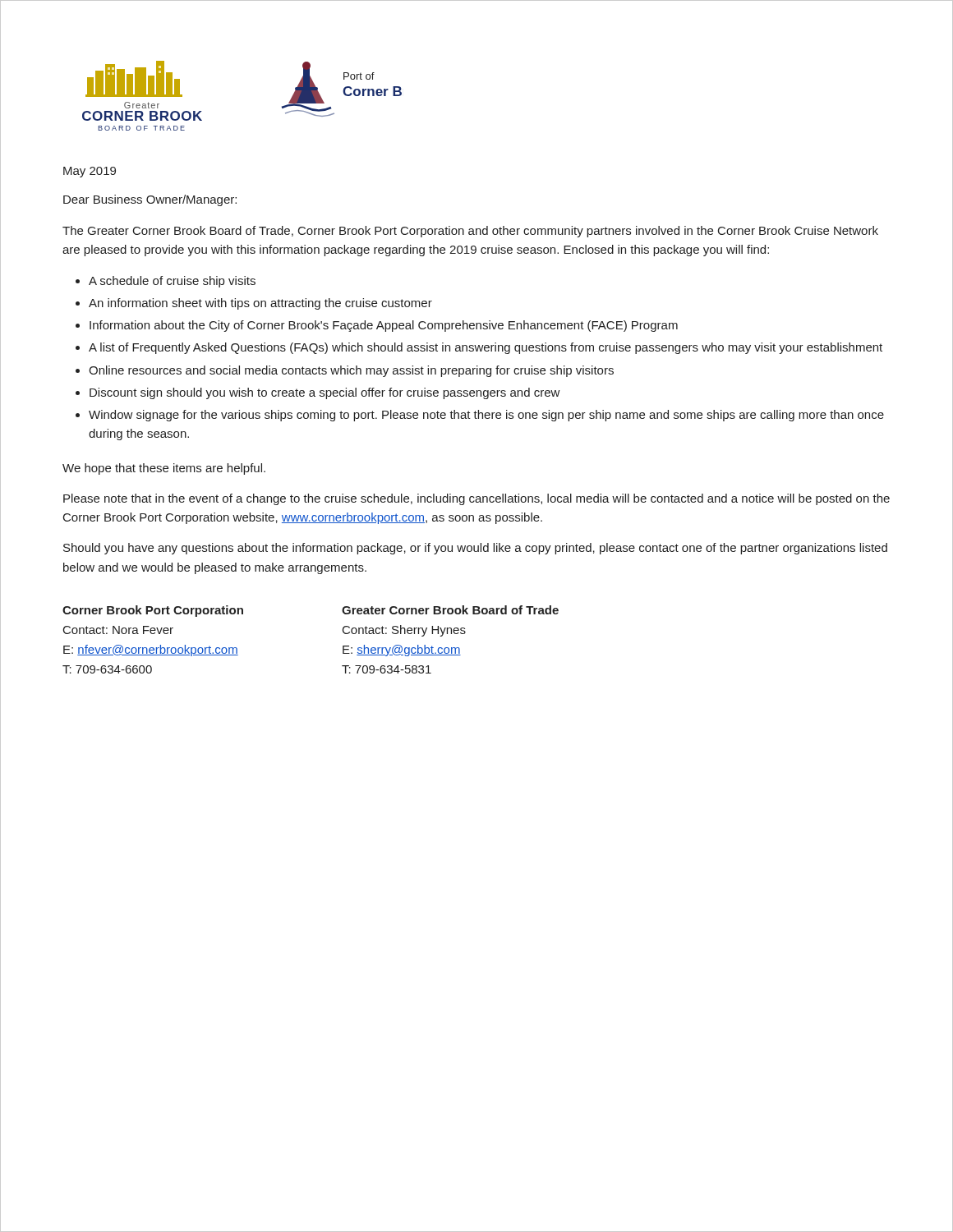Click the passage that begins "Corner Brook Port Corporation"
Image resolution: width=953 pixels, height=1232 pixels.
tap(169, 641)
